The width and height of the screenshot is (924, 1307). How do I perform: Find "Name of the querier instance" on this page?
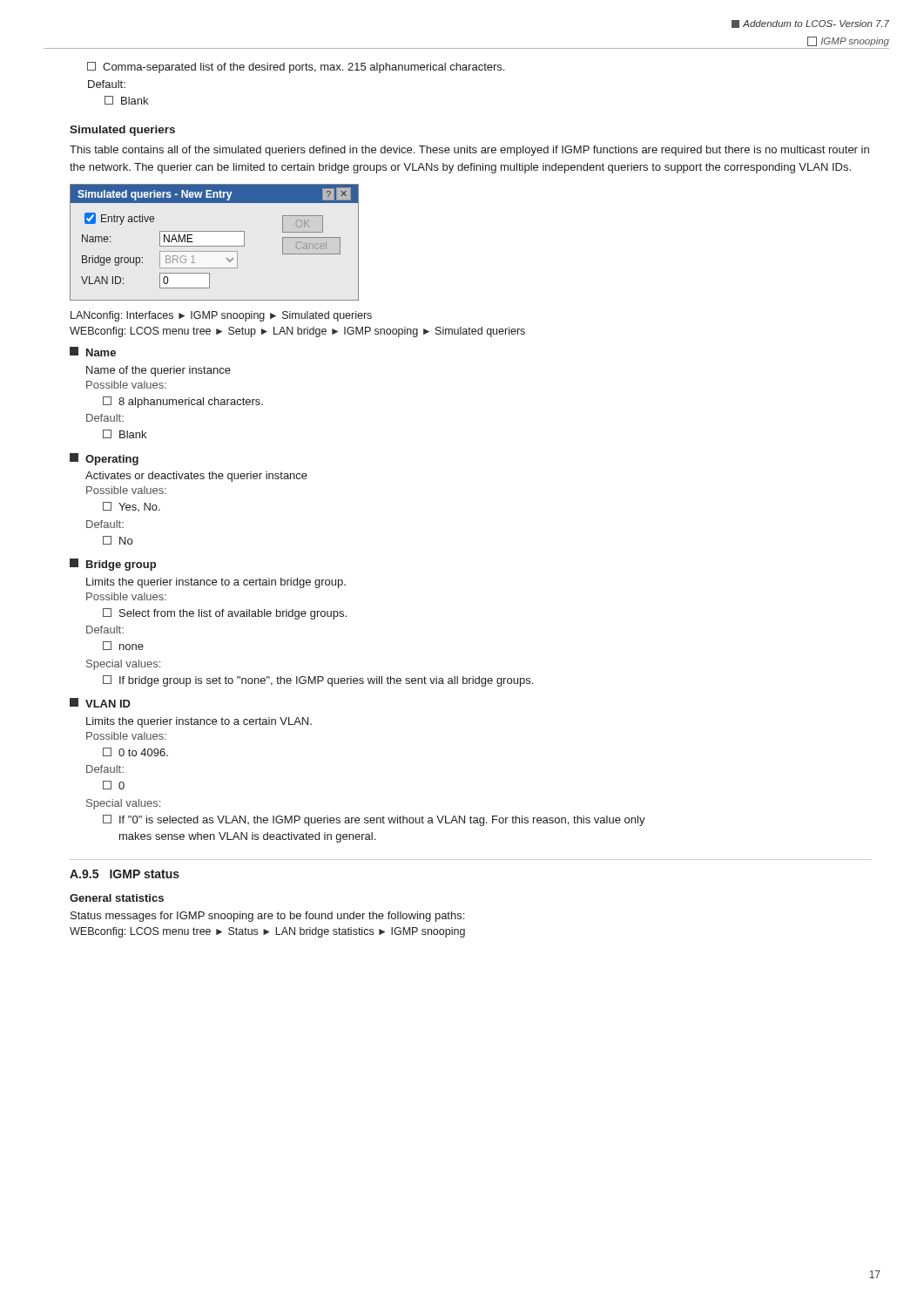(x=158, y=369)
